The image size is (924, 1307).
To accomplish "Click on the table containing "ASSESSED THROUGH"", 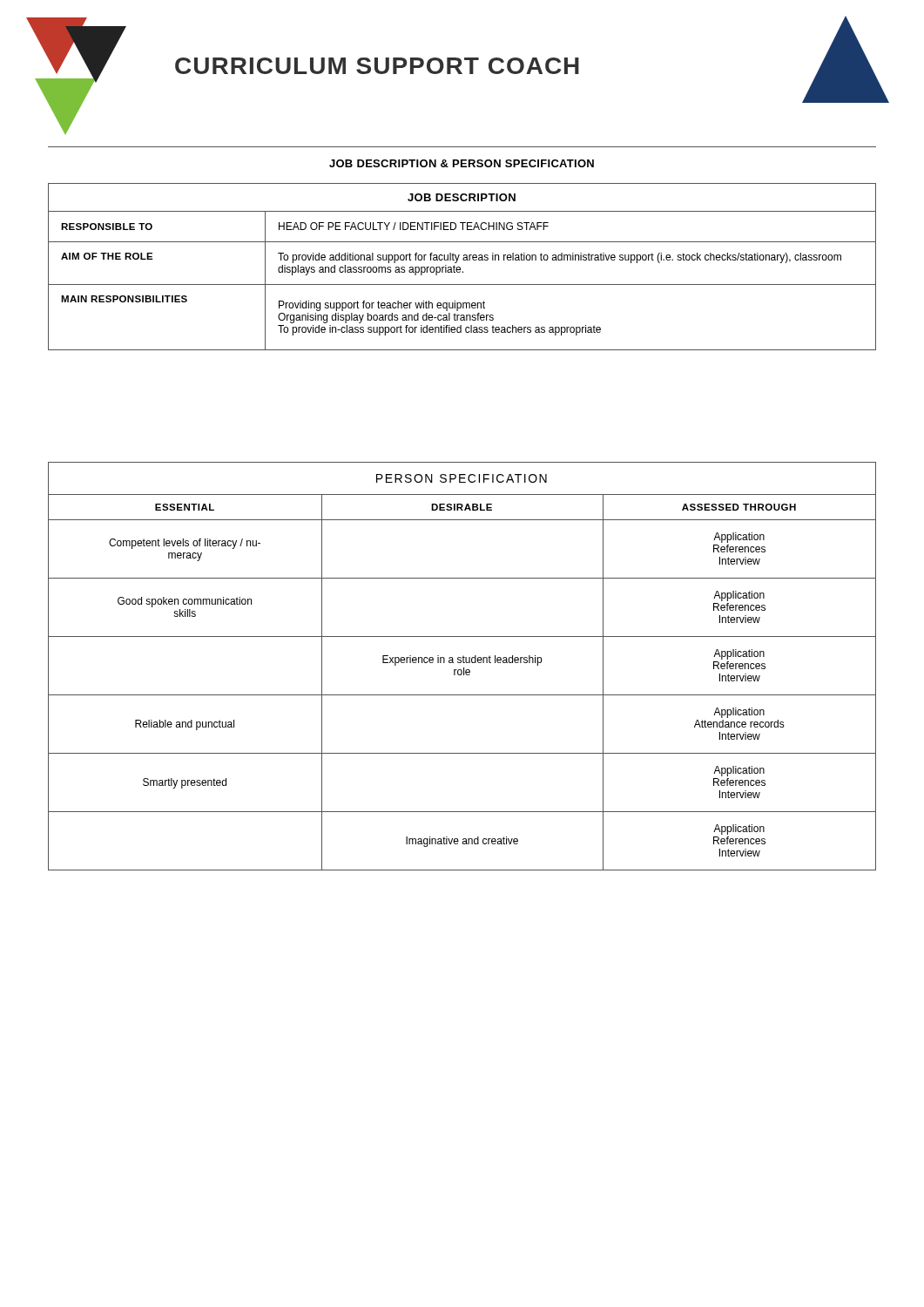I will pos(462,666).
